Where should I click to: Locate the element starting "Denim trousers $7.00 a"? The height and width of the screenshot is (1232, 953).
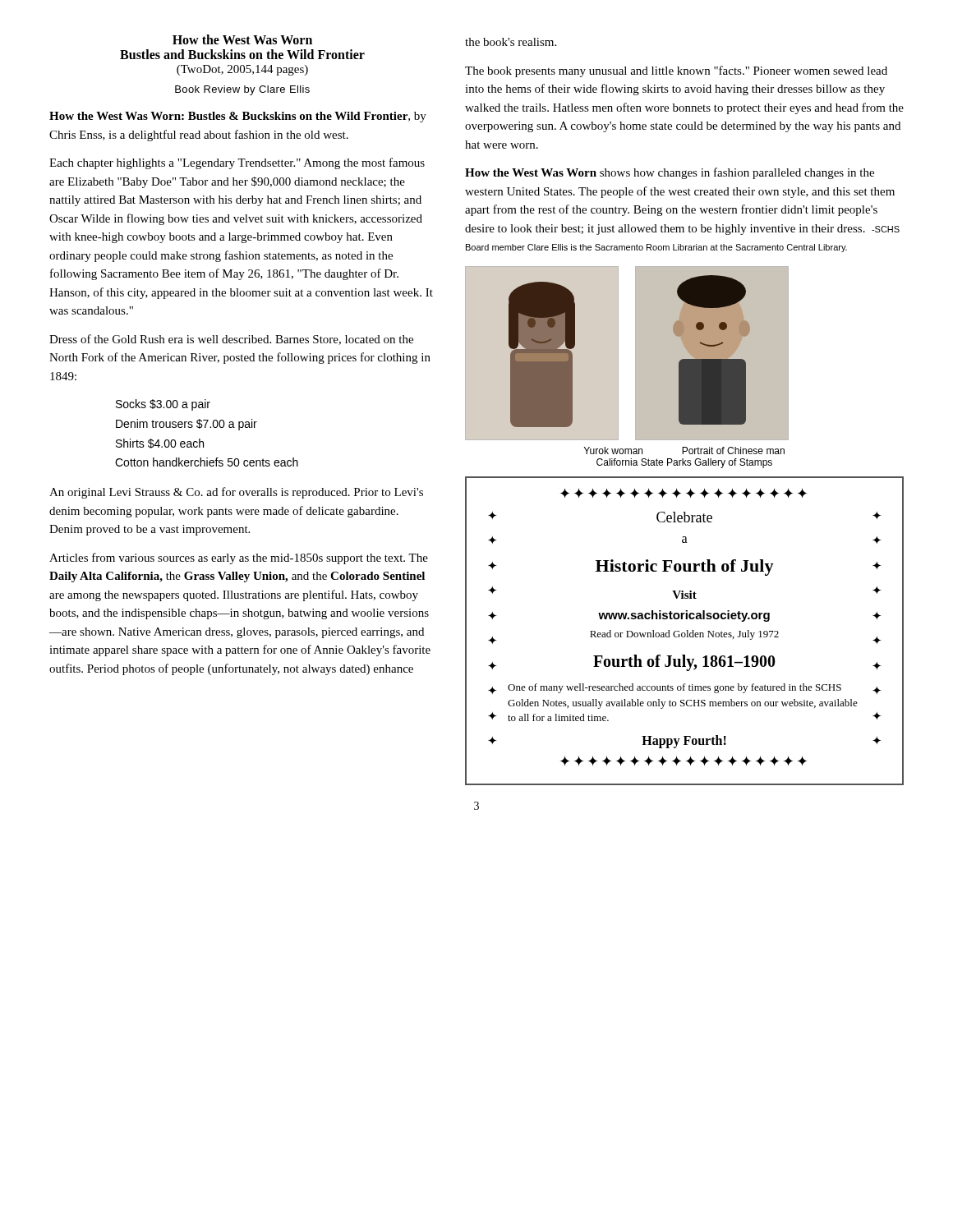click(x=186, y=424)
